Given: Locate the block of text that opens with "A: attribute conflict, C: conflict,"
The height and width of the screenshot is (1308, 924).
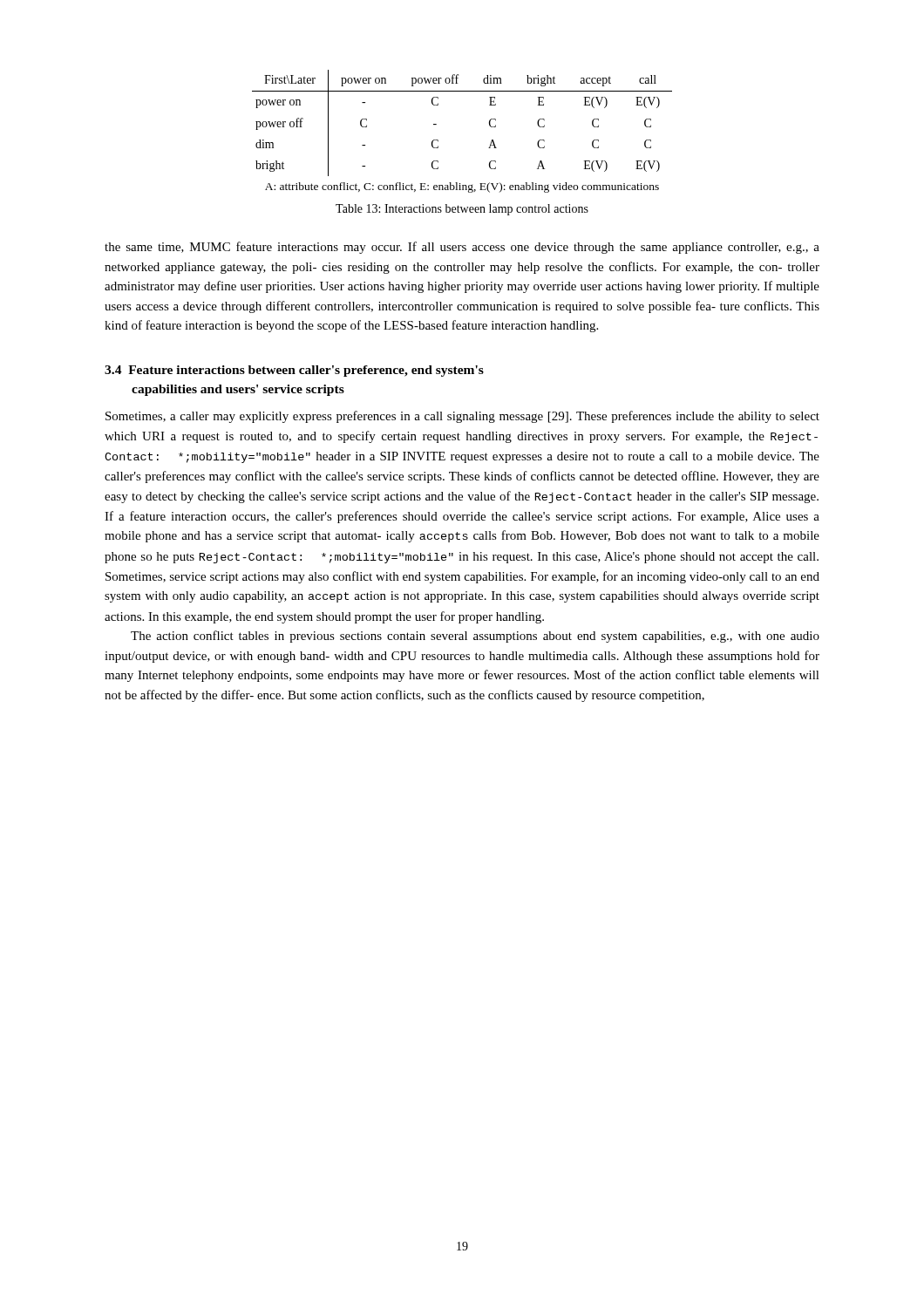Looking at the screenshot, I should click(462, 187).
